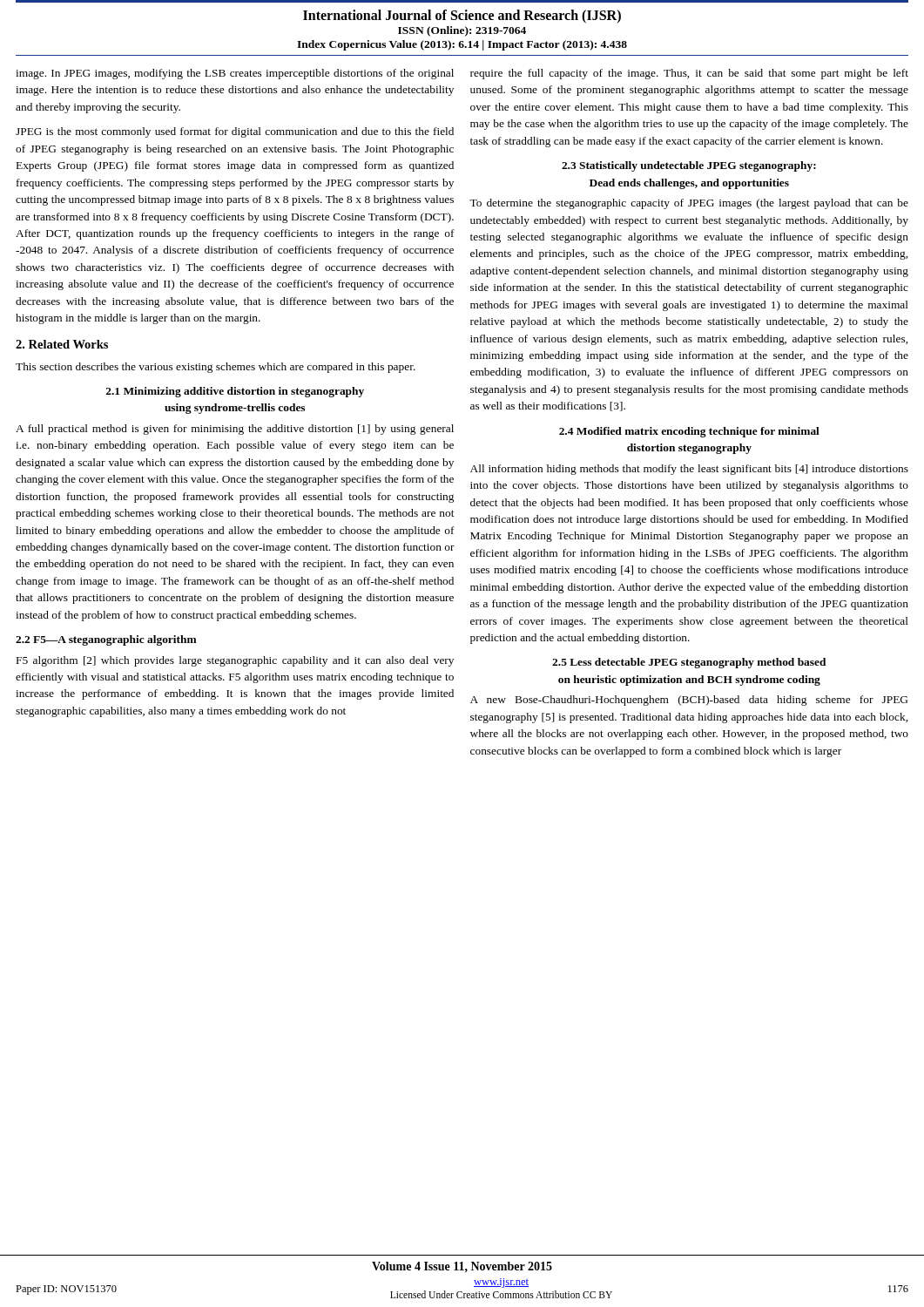This screenshot has width=924, height=1307.
Task: Click on the text block that says "A new Bose-Chaudhuri-Hochquenghem (BCH)-based data"
Action: 689,725
